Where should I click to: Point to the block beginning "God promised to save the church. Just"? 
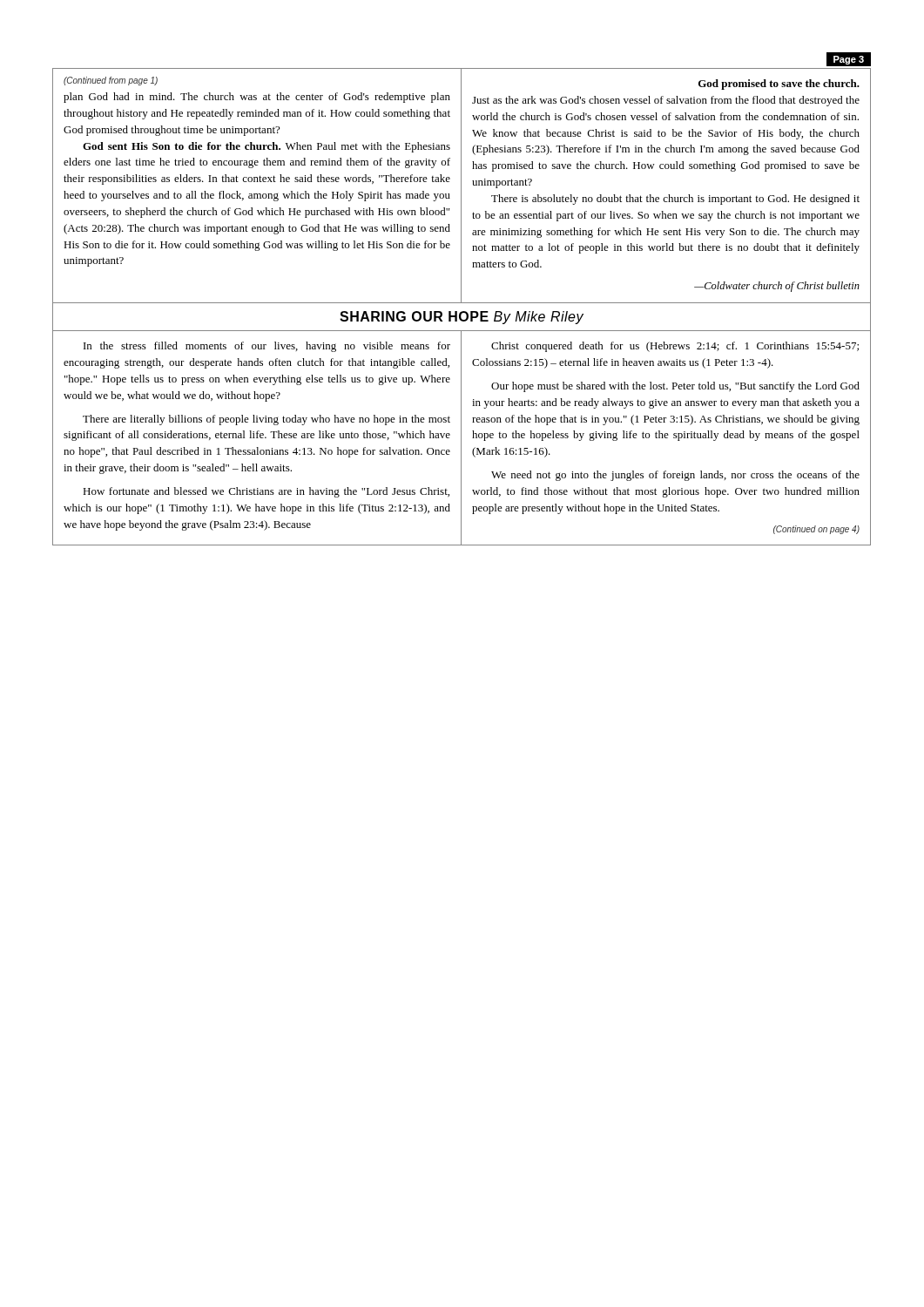[666, 185]
